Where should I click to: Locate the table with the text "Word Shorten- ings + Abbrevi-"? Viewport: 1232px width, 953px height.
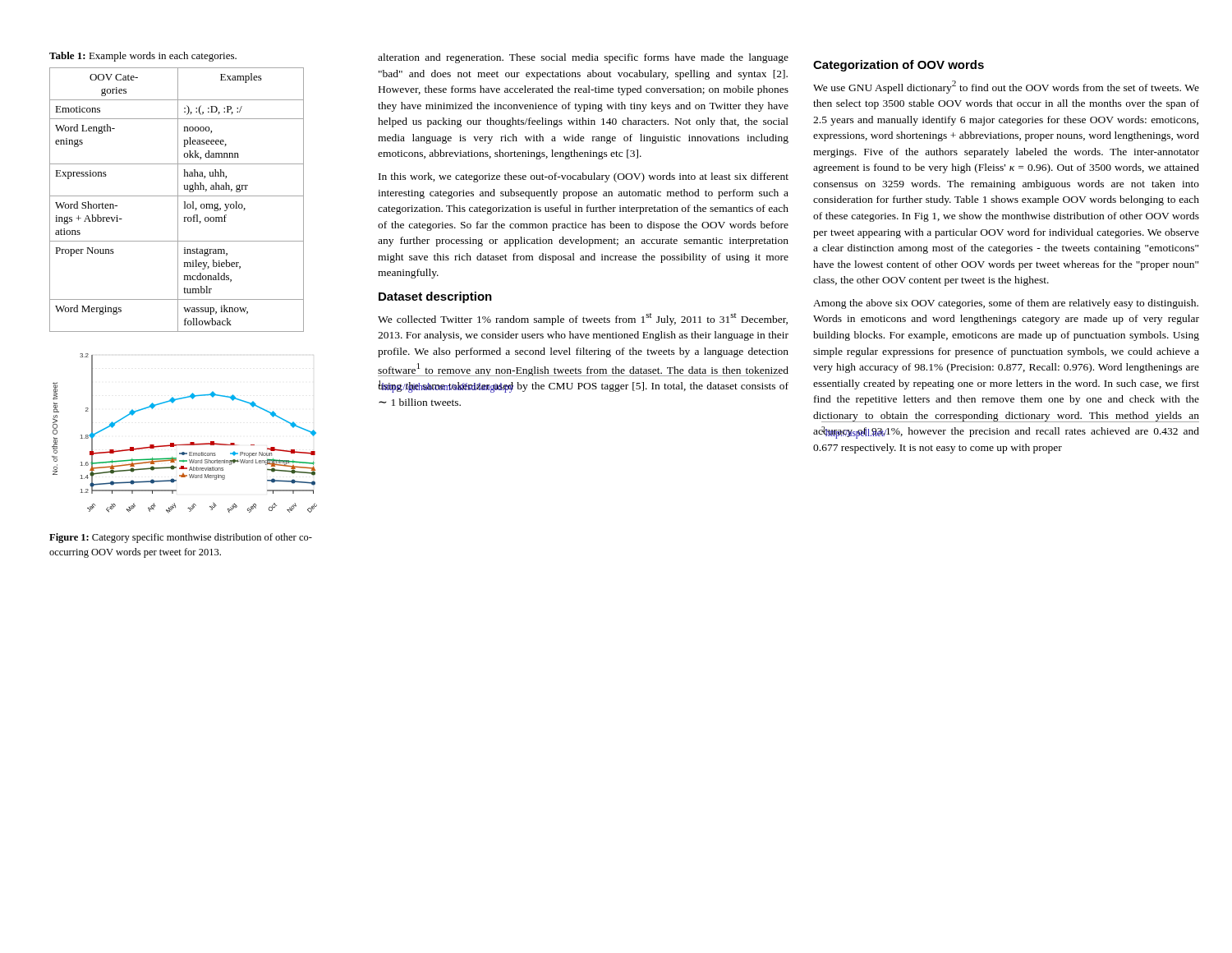coord(201,200)
